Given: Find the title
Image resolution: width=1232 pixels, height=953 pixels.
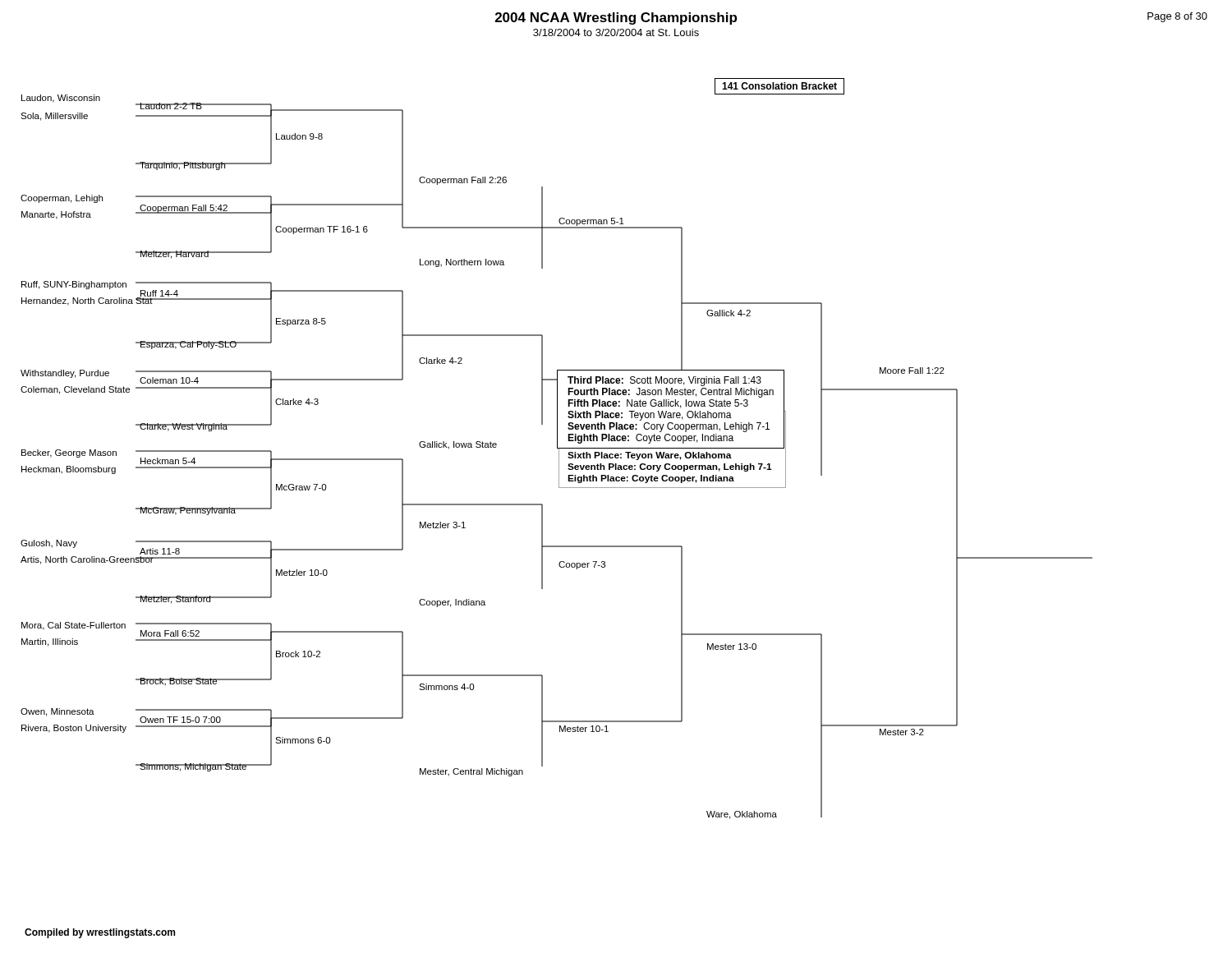Looking at the screenshot, I should tap(616, 24).
